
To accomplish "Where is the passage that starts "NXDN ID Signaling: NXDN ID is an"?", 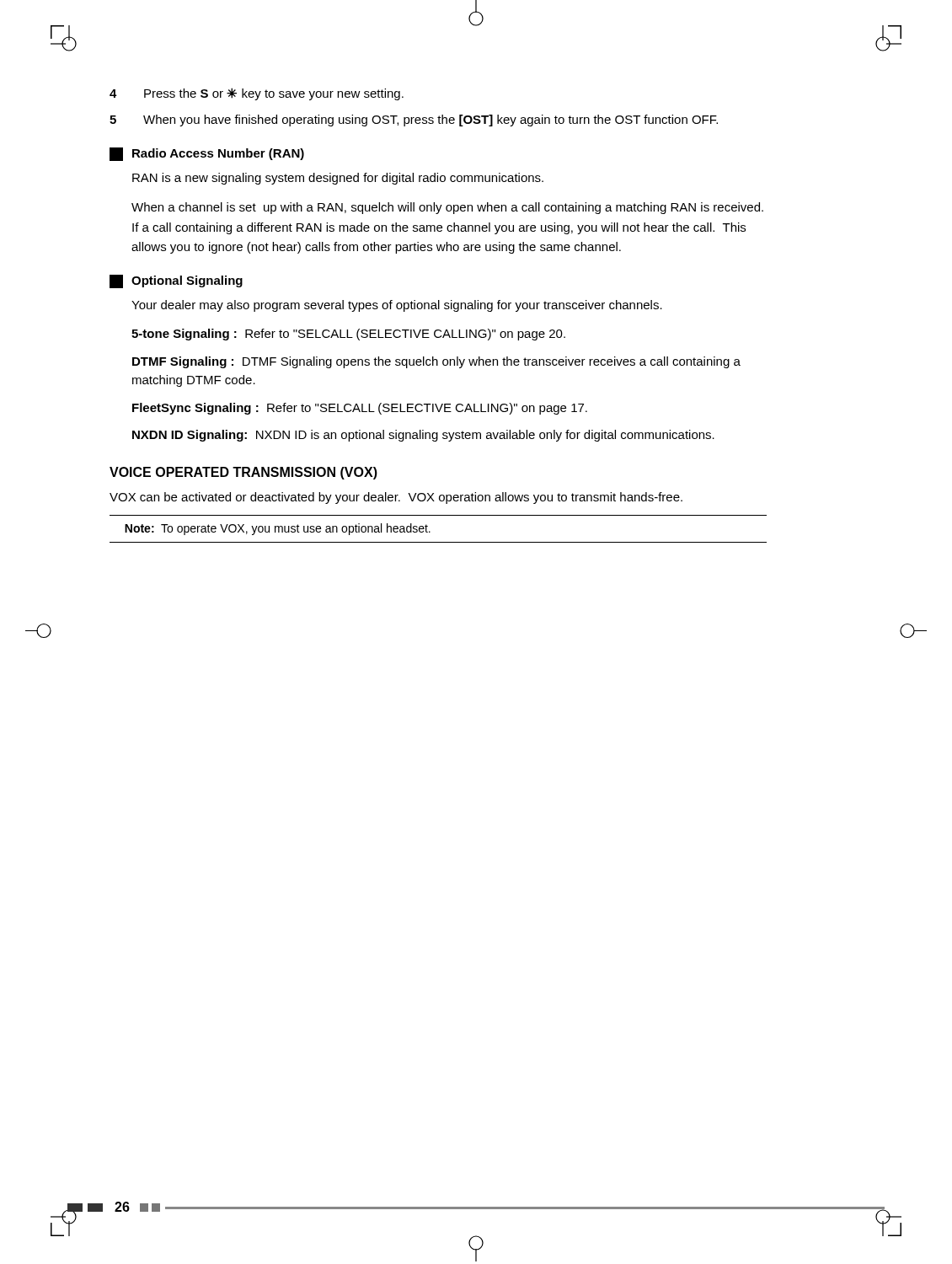I will [x=423, y=435].
